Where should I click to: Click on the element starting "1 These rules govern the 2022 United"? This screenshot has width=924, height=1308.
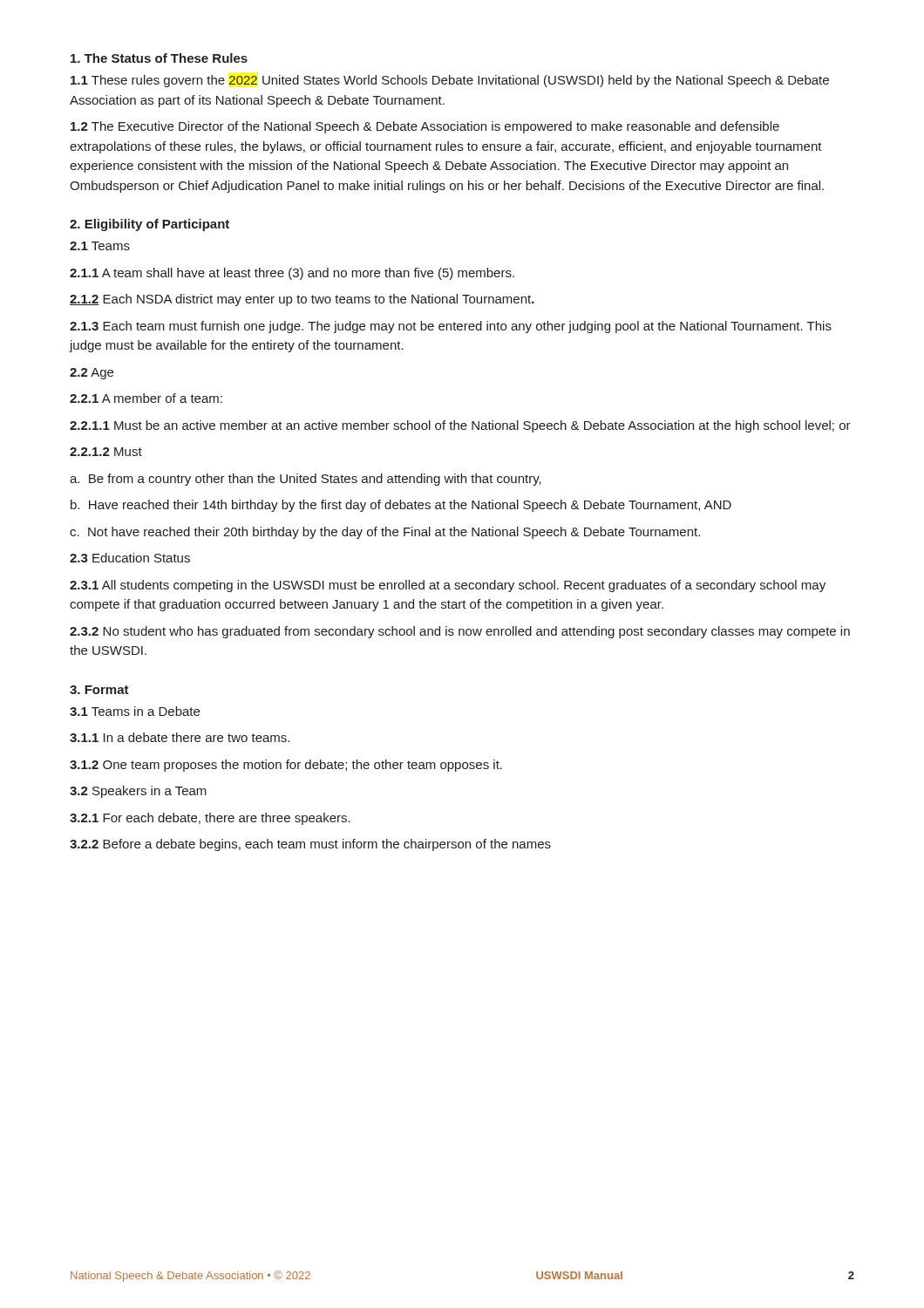450,90
